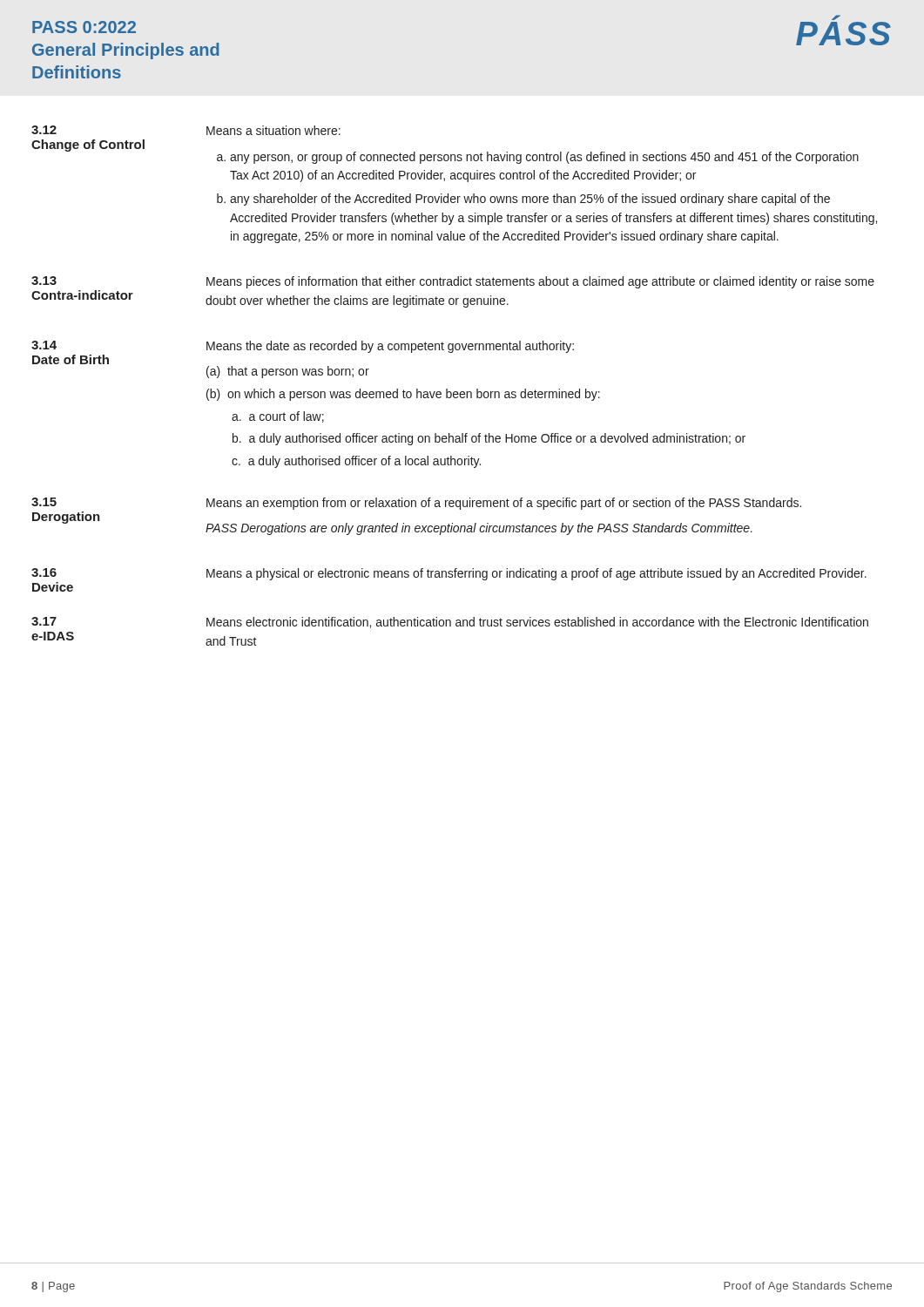Screen dimensions: 1307x924
Task: Find the text block starting "3.15 Derogation"
Action: tap(44, 502)
